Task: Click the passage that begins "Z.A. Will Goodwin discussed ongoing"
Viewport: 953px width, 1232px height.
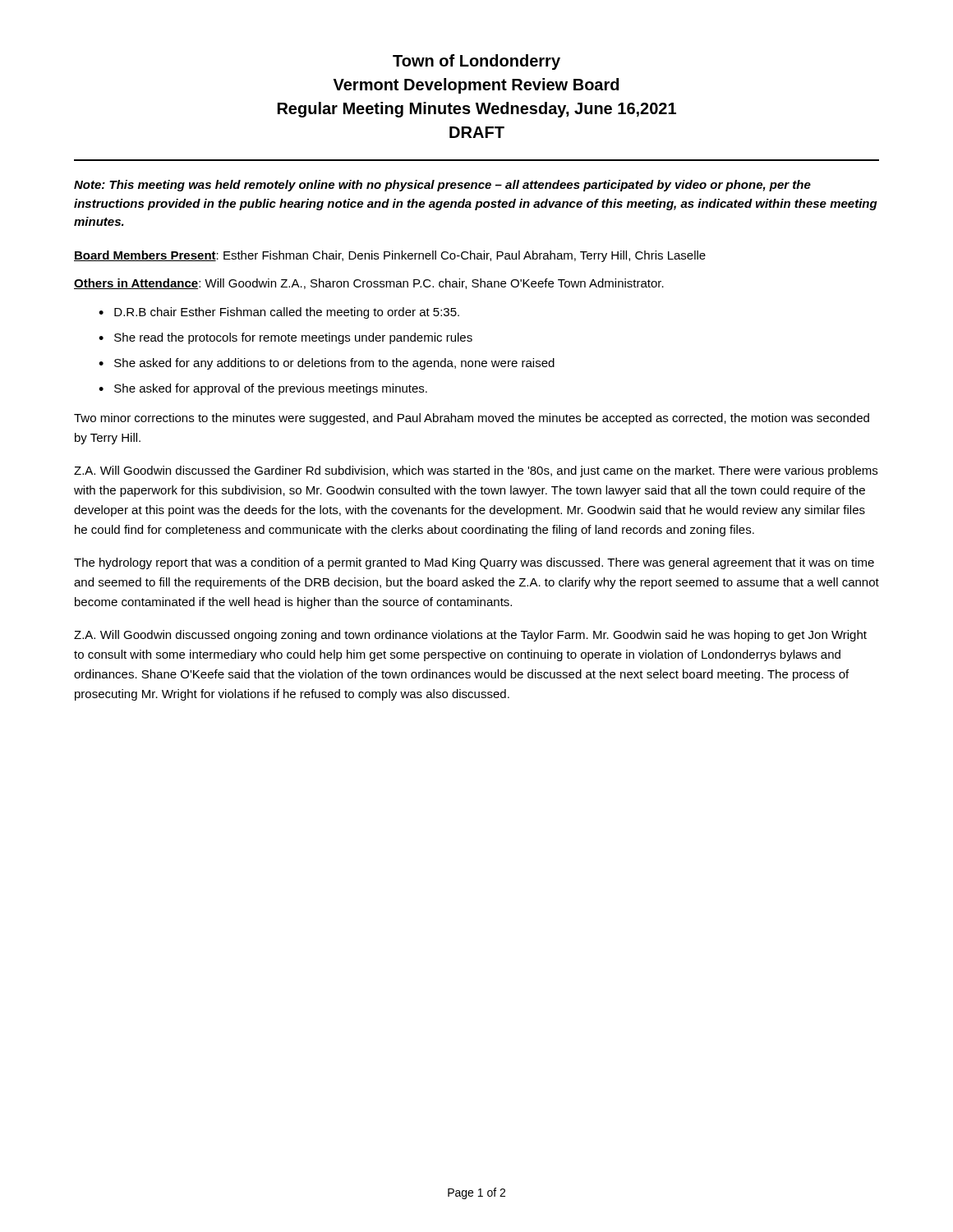Action: point(470,664)
